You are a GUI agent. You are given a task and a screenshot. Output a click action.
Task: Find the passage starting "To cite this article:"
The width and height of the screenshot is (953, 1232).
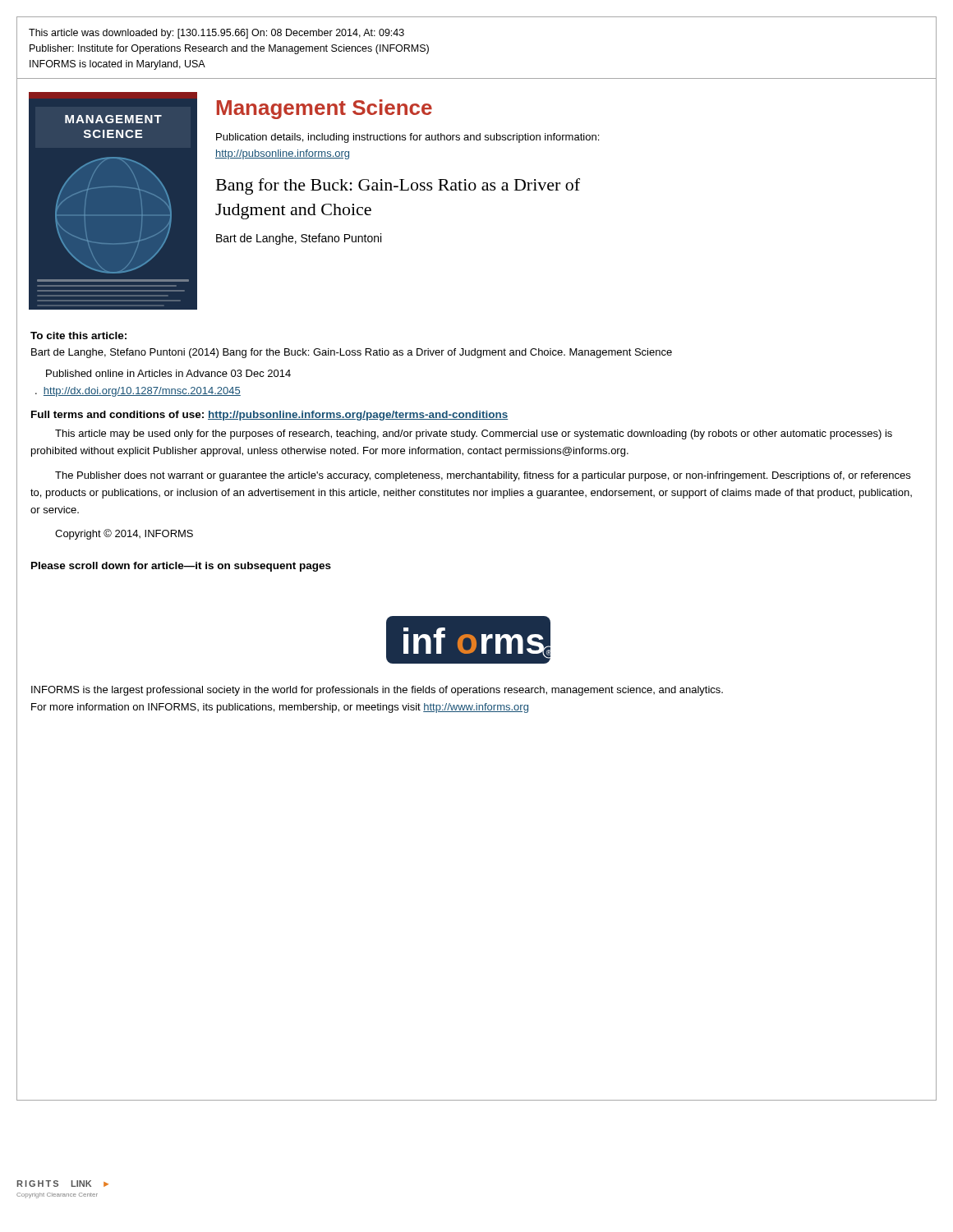(x=79, y=336)
